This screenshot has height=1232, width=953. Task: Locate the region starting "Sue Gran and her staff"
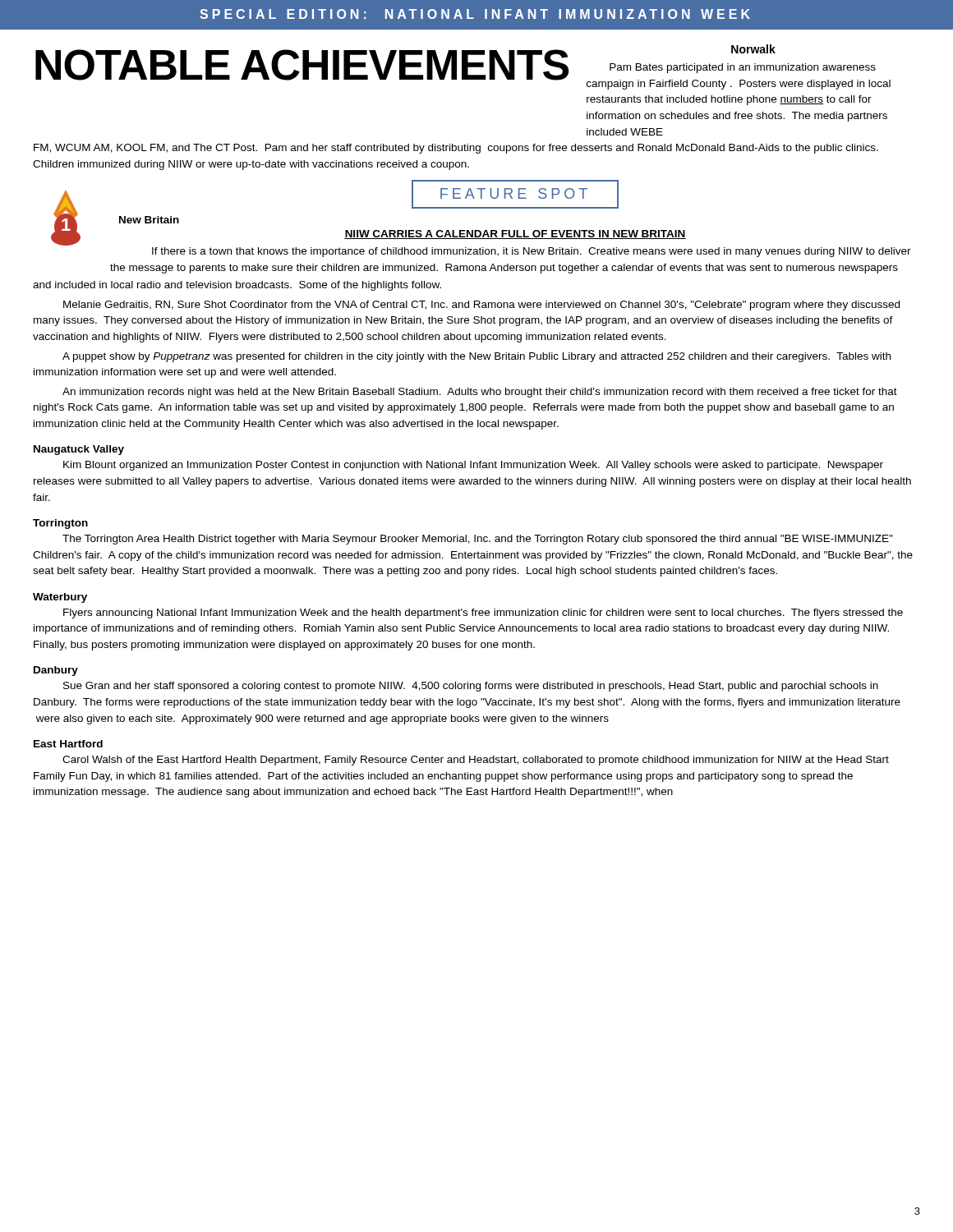467,702
